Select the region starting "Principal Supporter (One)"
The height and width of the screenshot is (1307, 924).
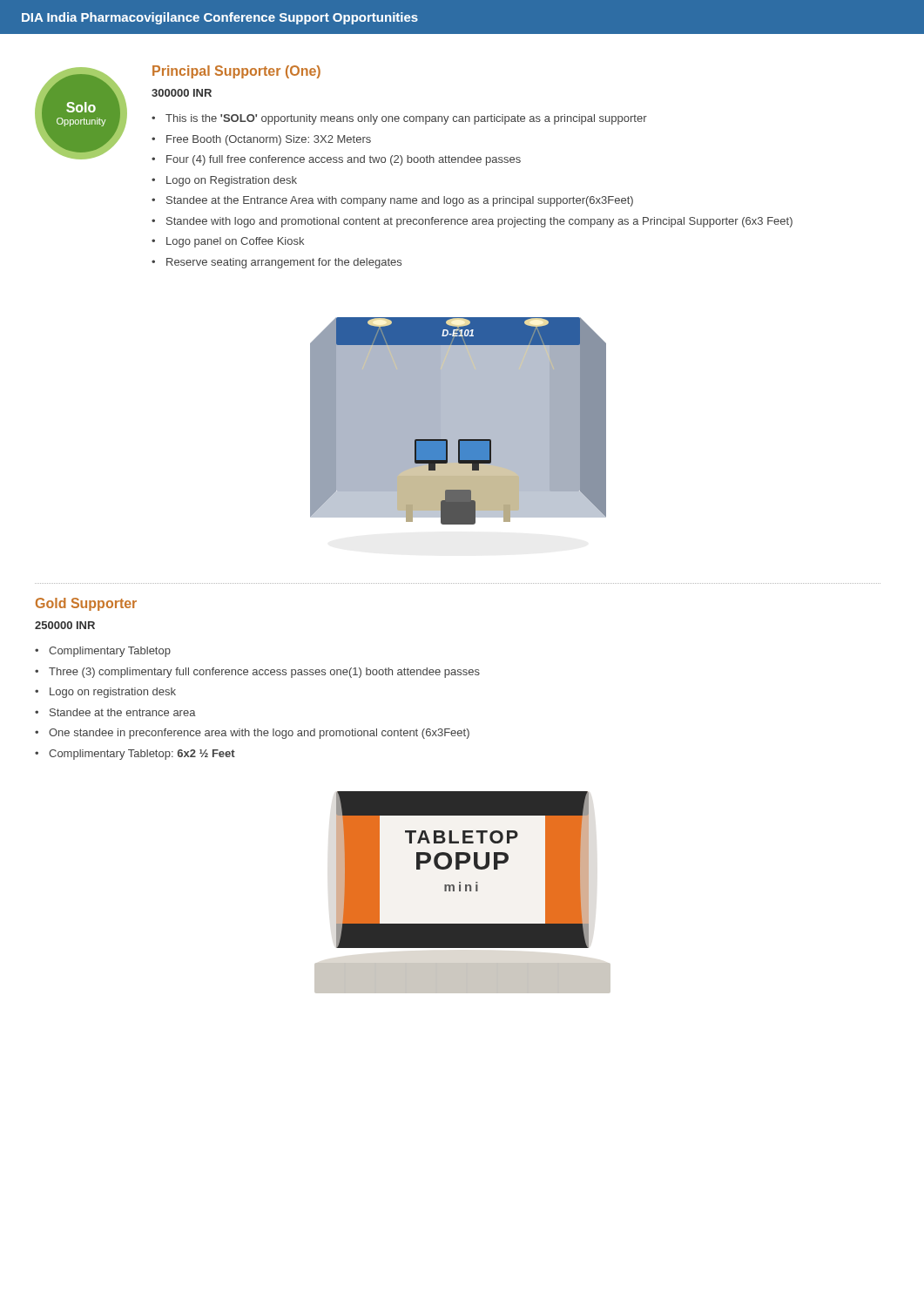coord(236,71)
